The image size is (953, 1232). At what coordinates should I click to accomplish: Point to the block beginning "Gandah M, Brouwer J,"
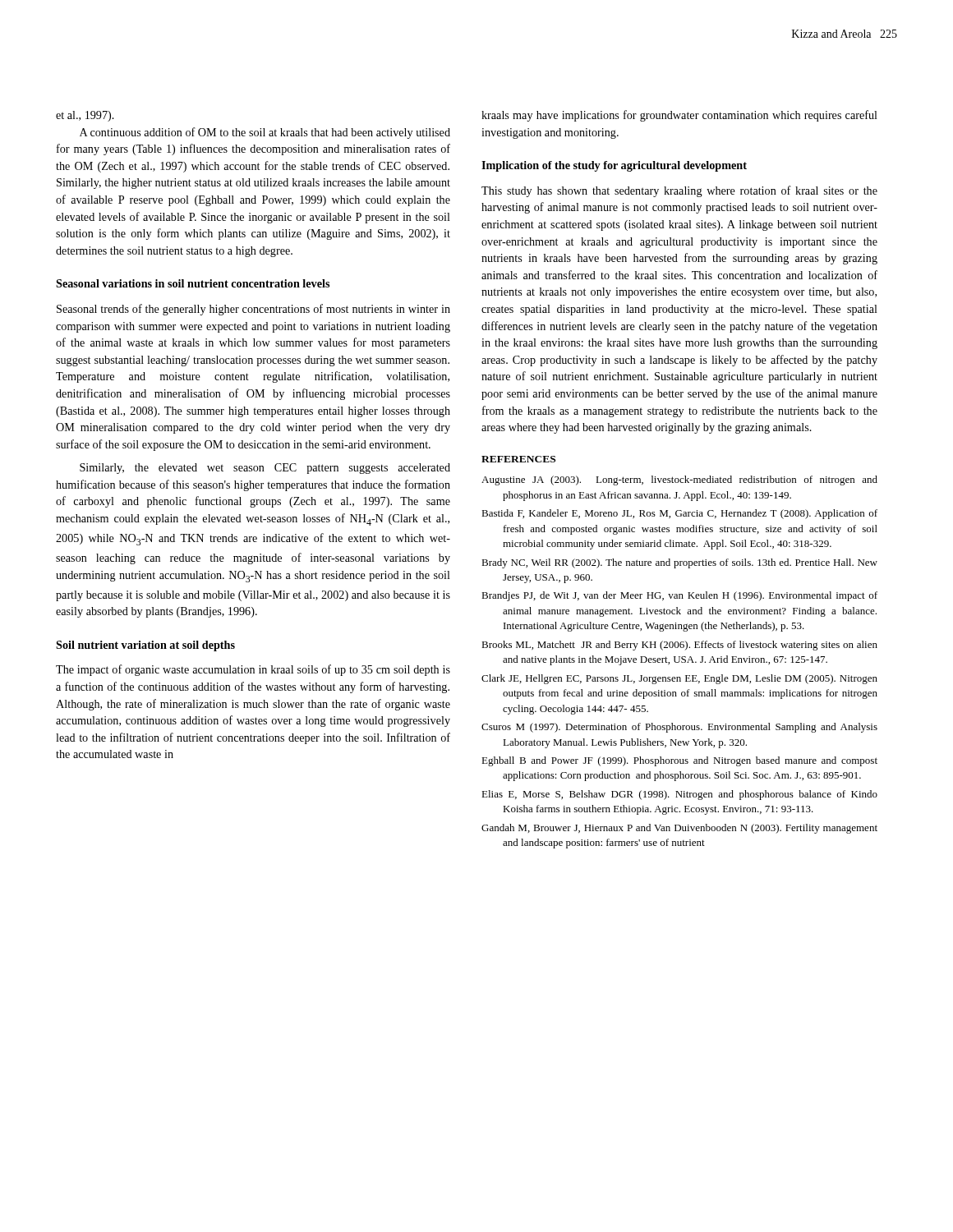(x=679, y=835)
